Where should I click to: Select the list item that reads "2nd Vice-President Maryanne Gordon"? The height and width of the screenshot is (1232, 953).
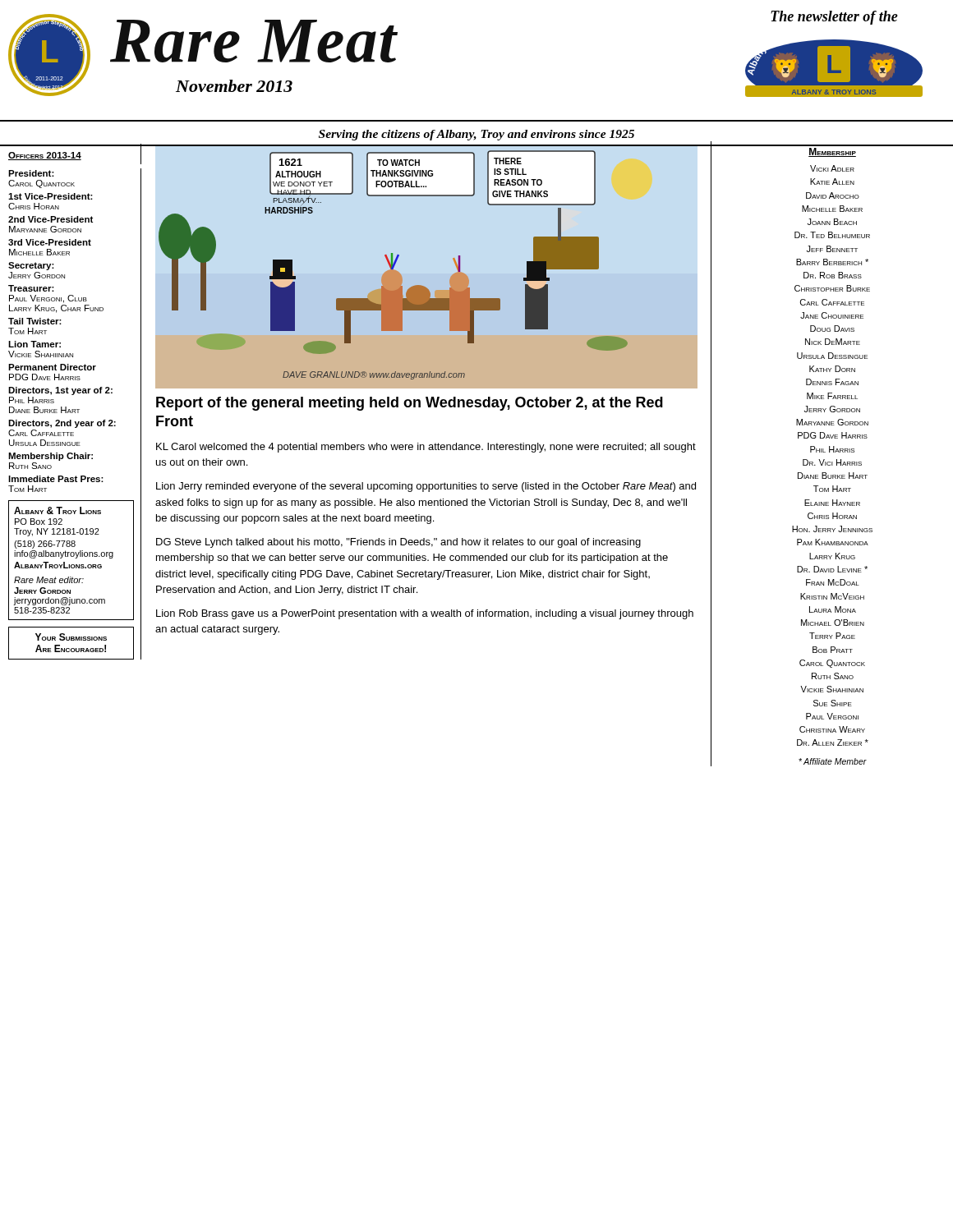pos(71,224)
